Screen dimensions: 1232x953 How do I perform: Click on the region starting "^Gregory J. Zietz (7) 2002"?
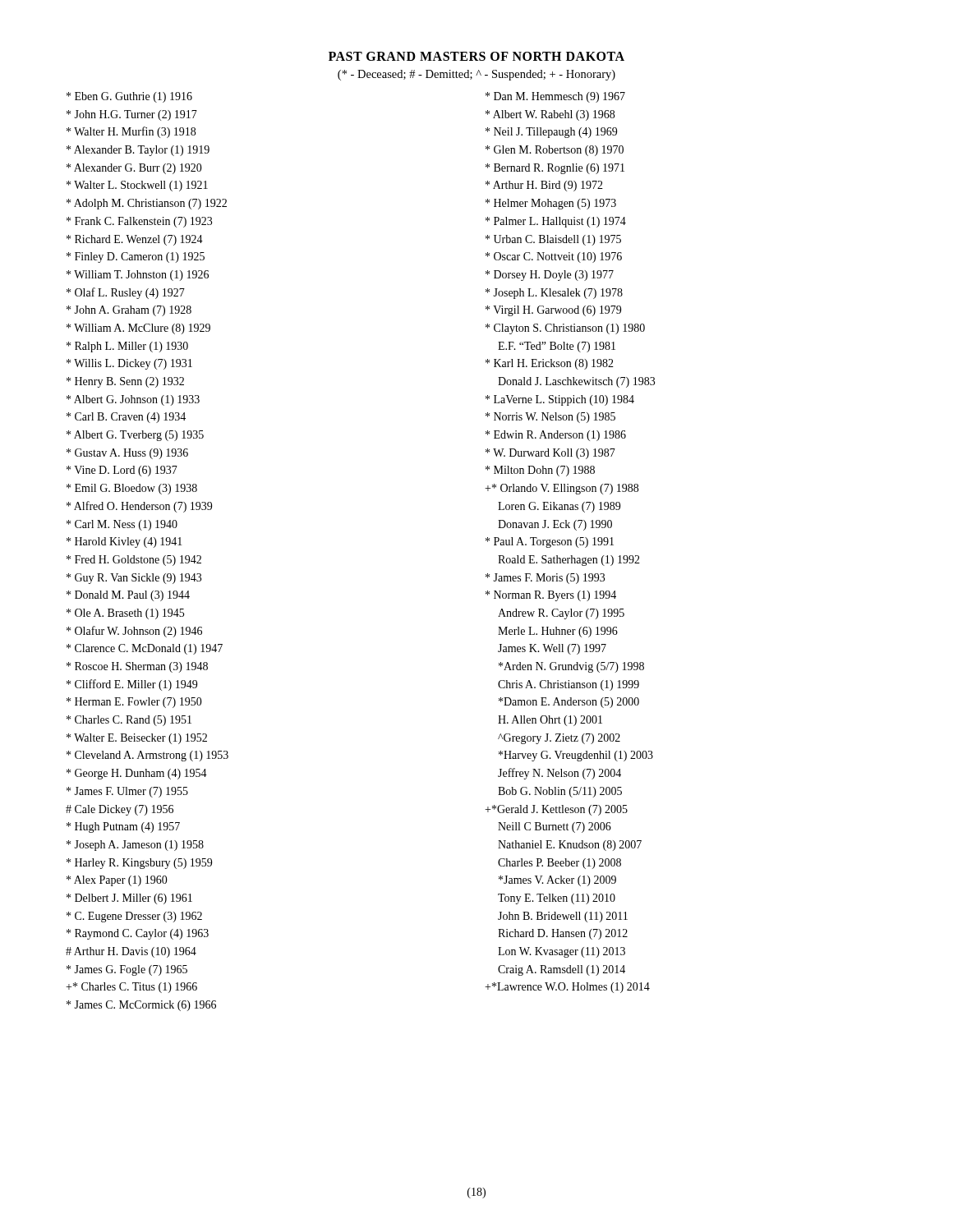(559, 738)
